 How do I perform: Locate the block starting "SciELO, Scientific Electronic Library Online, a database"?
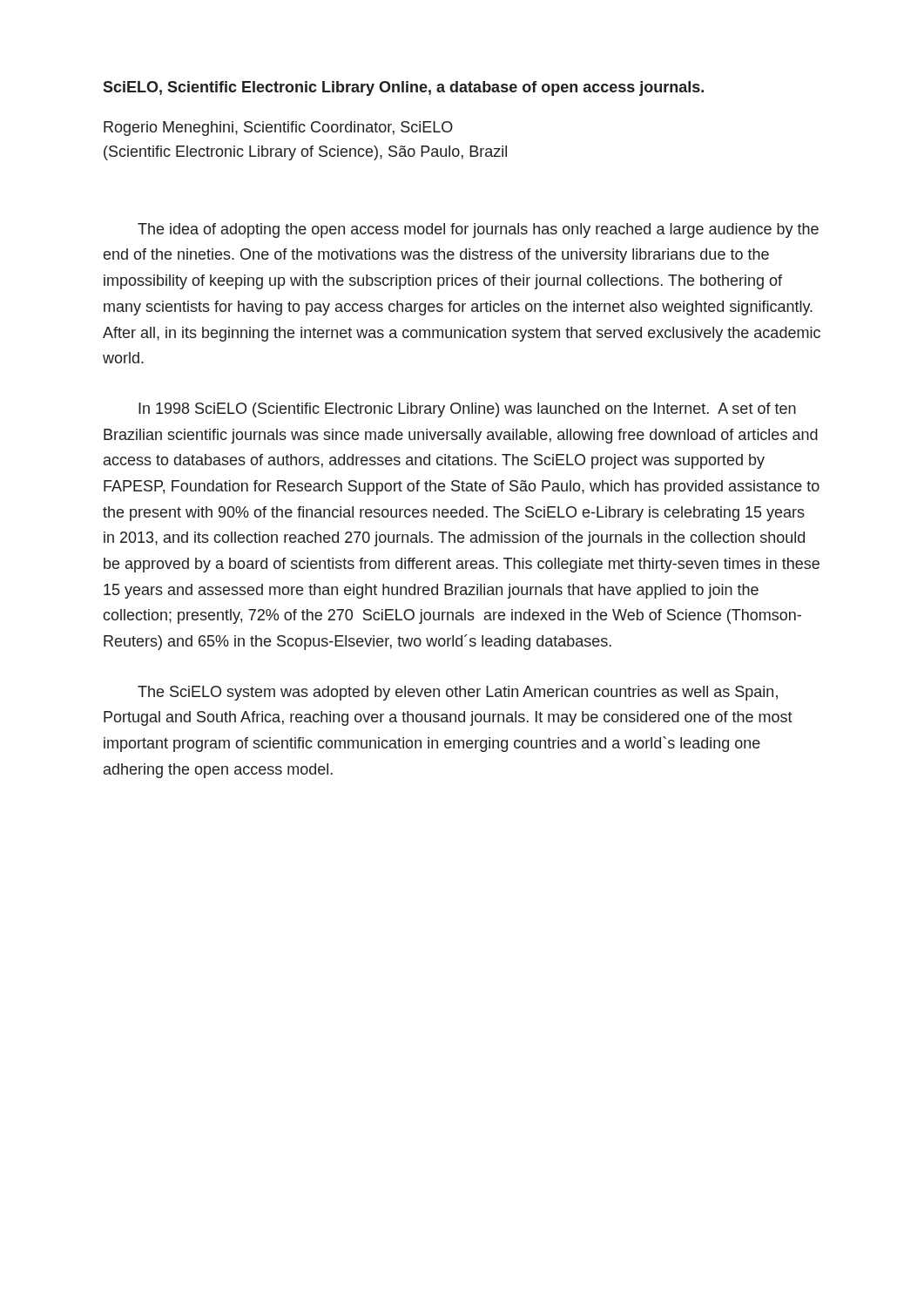404,87
